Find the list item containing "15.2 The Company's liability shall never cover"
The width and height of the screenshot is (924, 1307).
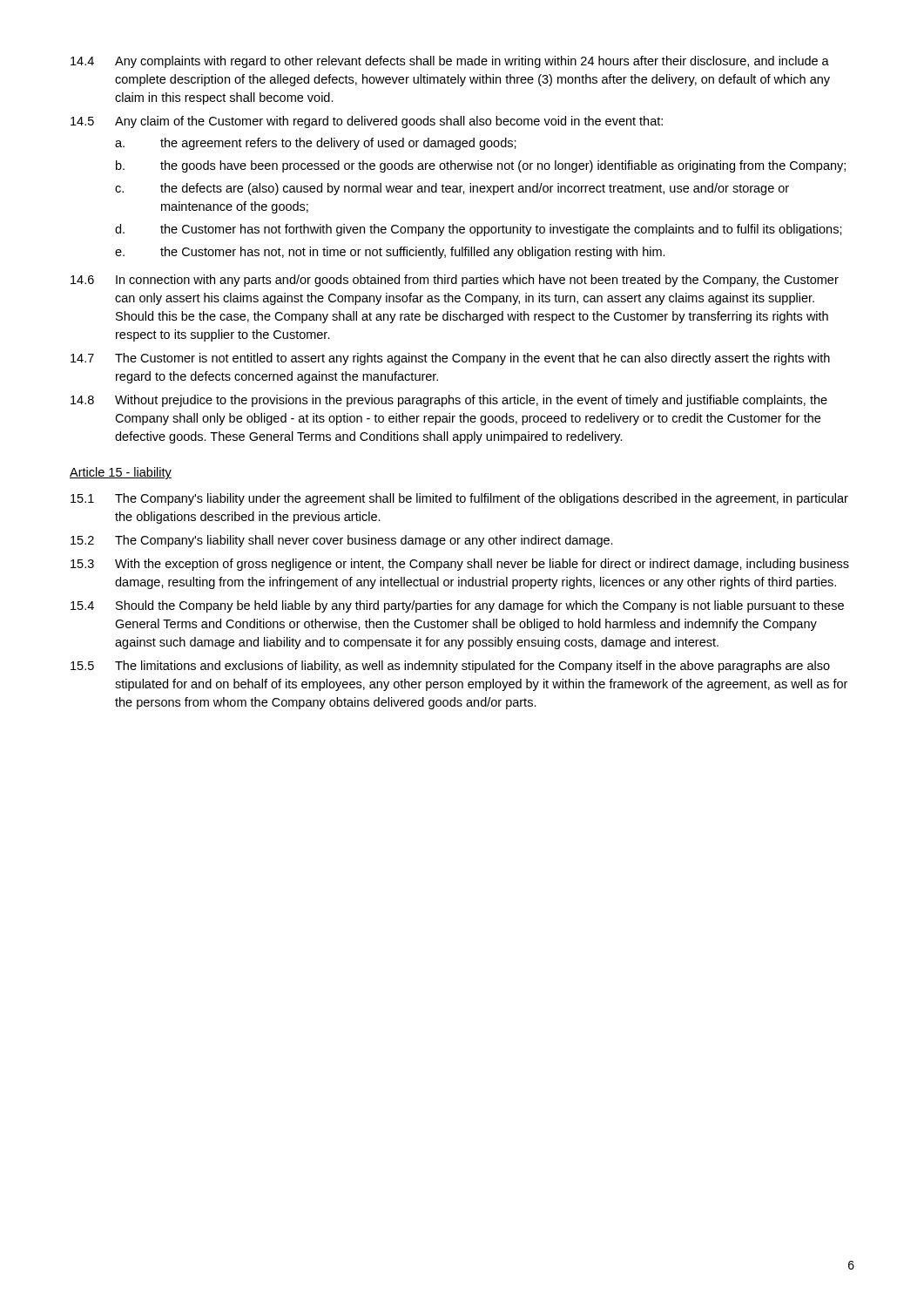[x=462, y=541]
